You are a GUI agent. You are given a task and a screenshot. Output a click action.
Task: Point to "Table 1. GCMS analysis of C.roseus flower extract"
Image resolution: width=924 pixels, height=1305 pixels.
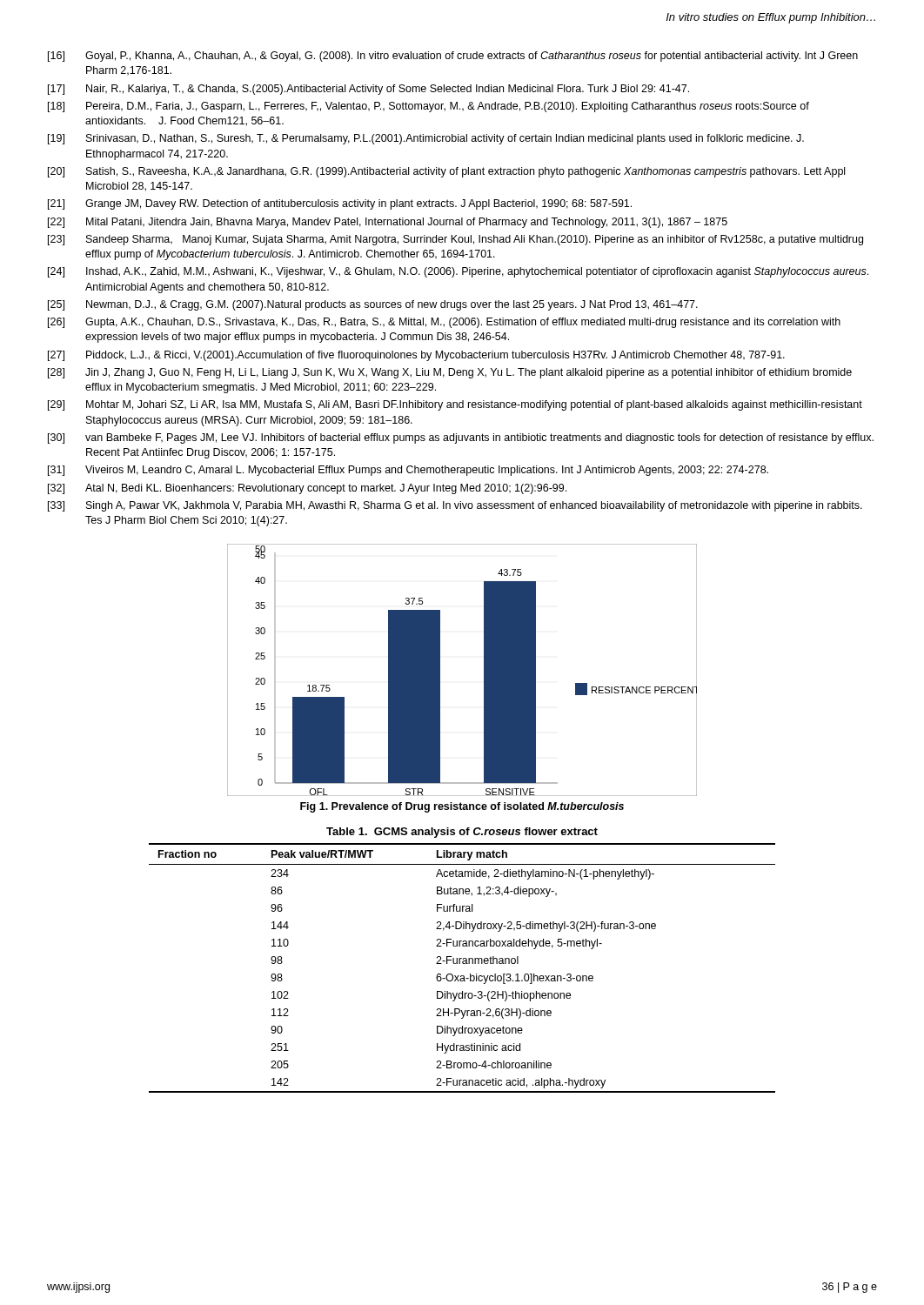coord(462,832)
